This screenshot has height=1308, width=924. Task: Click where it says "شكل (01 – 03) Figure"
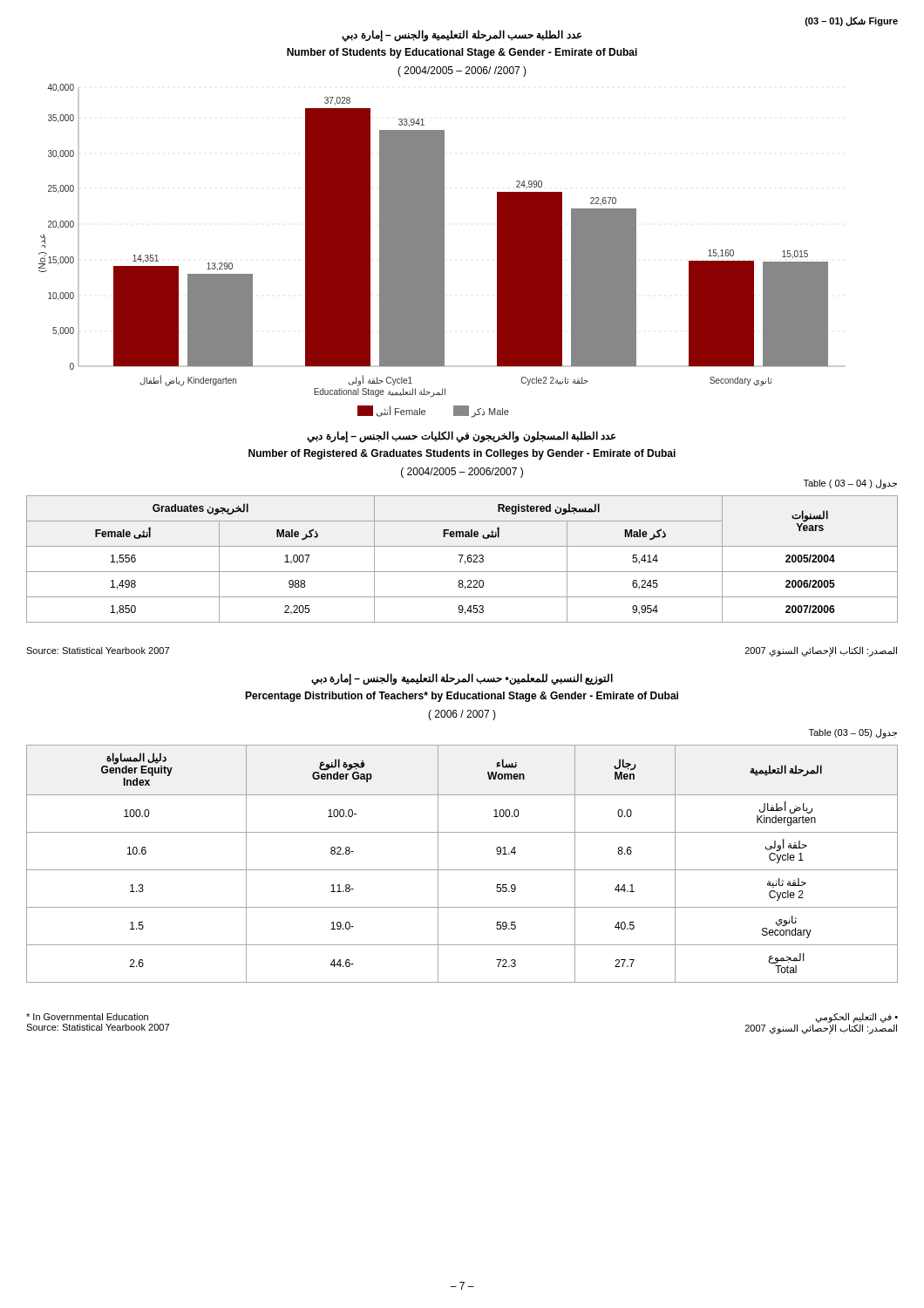click(851, 21)
